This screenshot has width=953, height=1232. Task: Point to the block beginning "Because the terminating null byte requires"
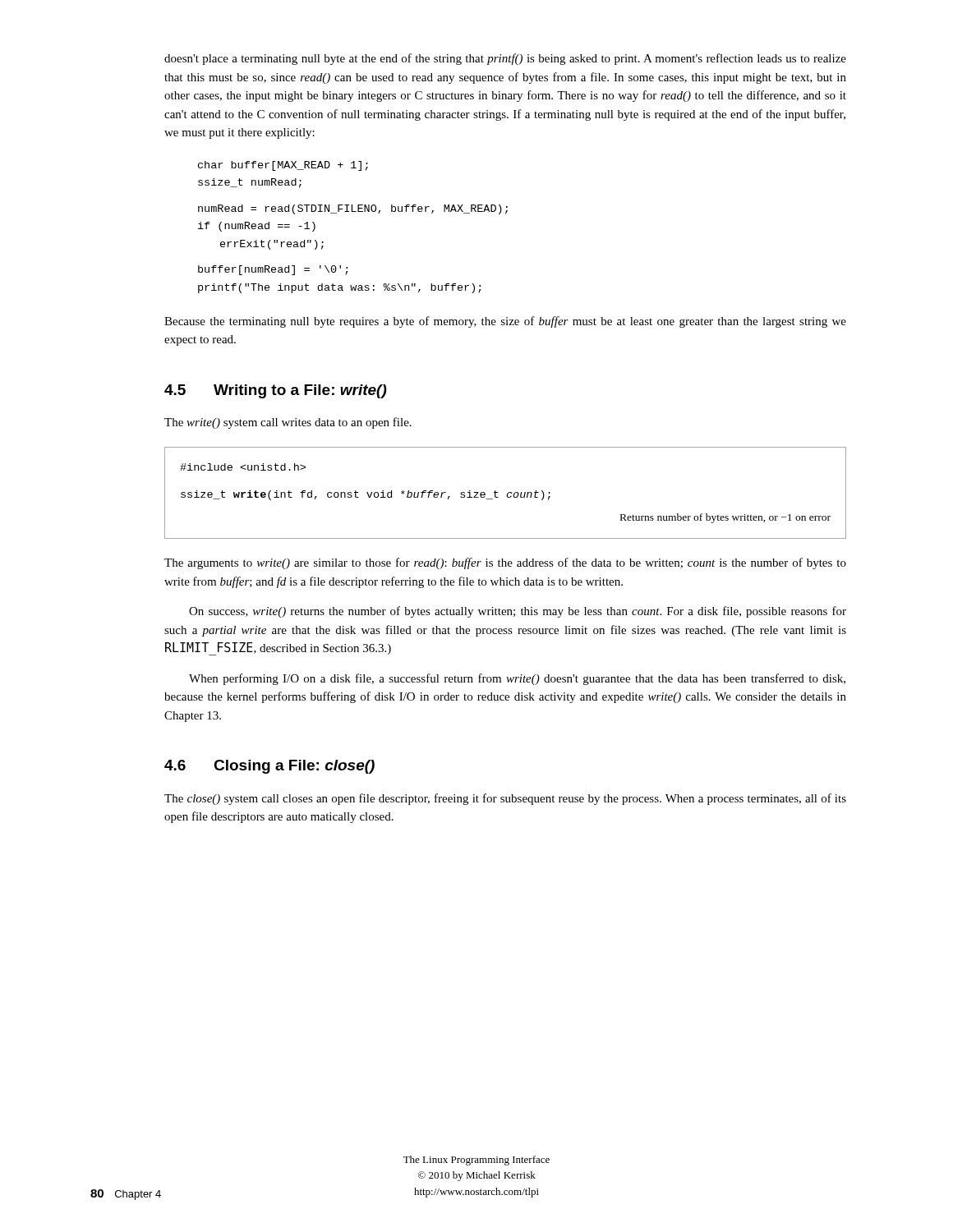tap(505, 330)
